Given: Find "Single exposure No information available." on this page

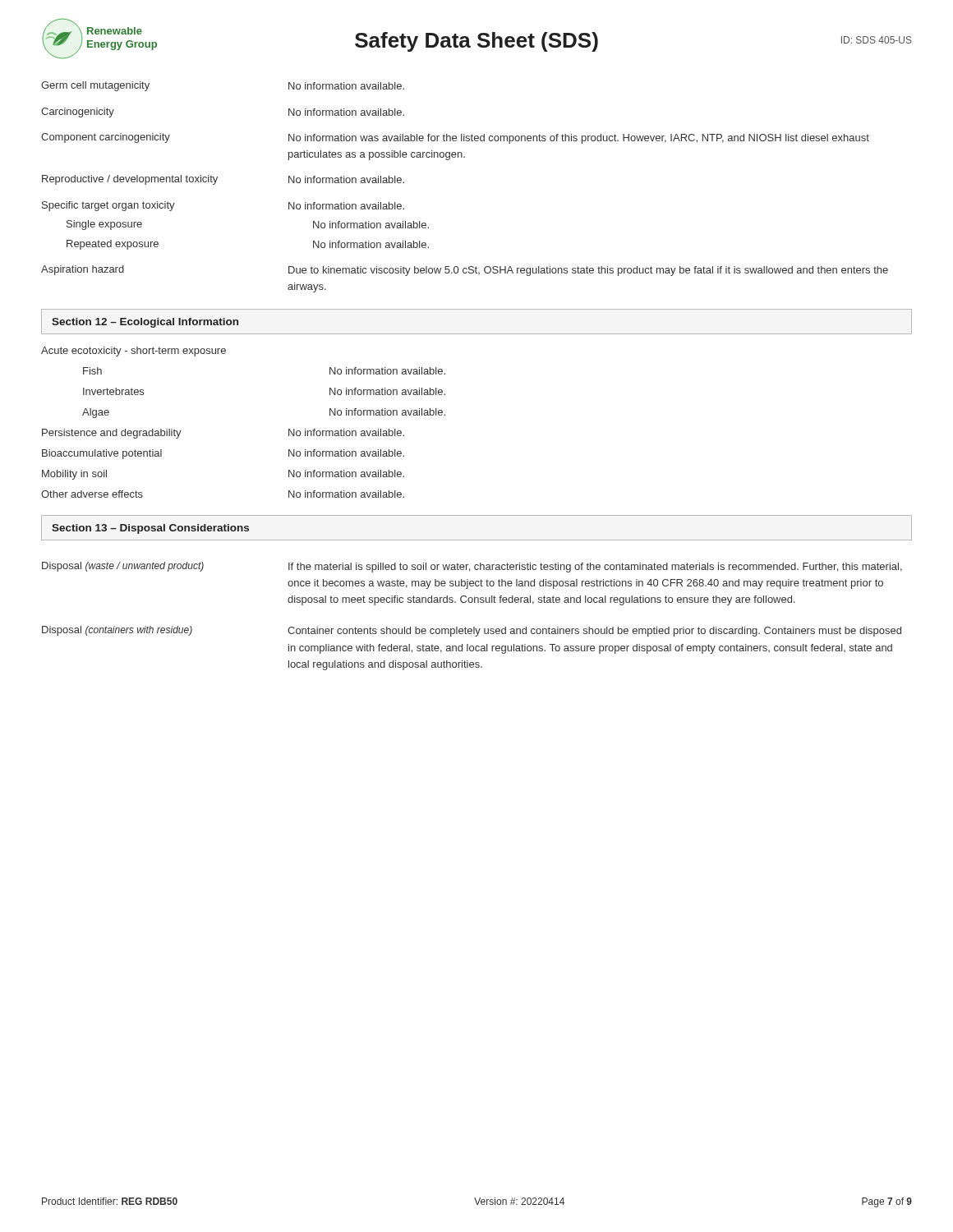Looking at the screenshot, I should coord(104,225).
